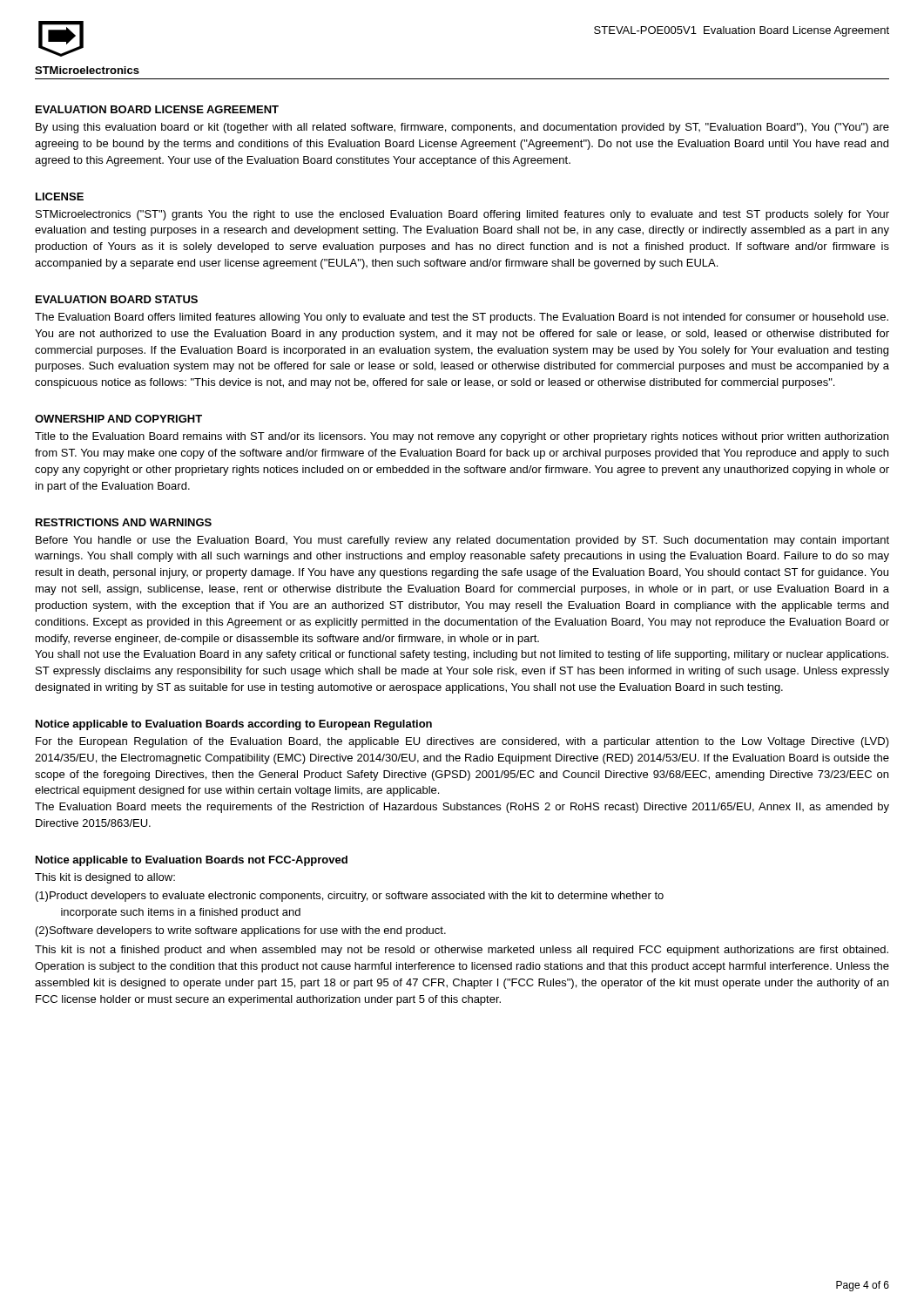The width and height of the screenshot is (924, 1307).
Task: Click on the text block starting "Title to the Evaluation"
Action: (x=462, y=461)
